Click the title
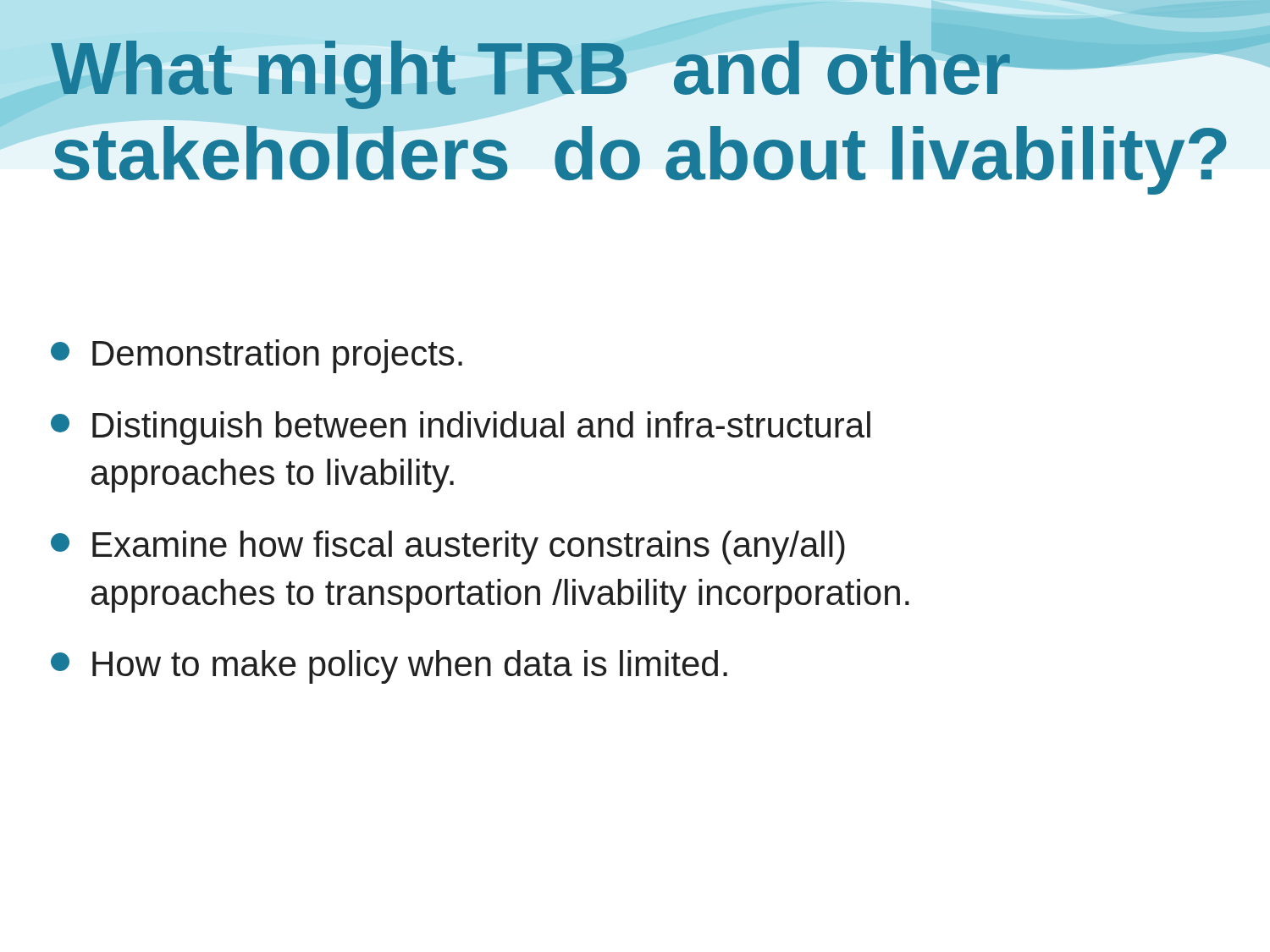The image size is (1270, 952). (643, 111)
